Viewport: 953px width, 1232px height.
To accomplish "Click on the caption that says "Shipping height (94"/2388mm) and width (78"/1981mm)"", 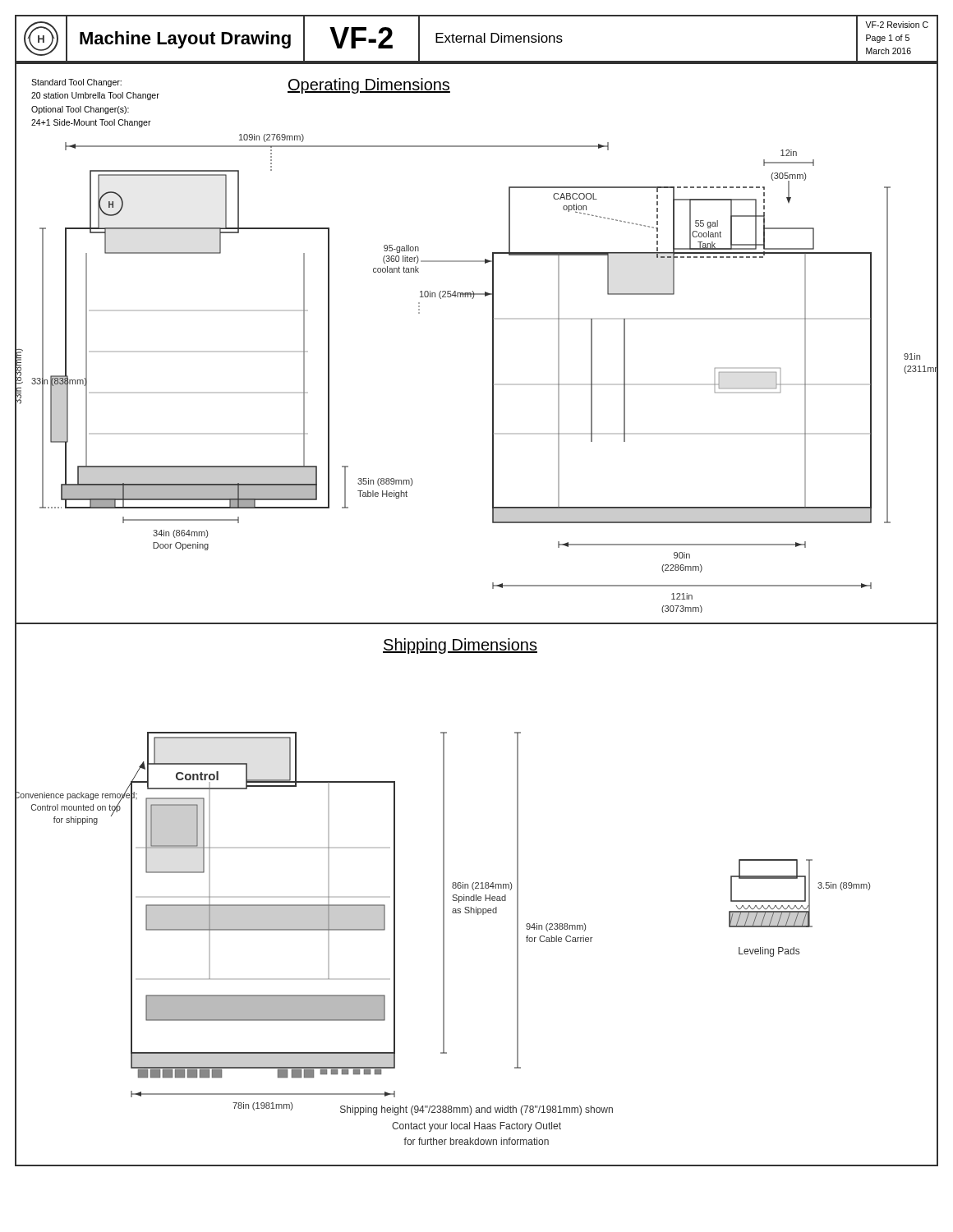I will [476, 1126].
